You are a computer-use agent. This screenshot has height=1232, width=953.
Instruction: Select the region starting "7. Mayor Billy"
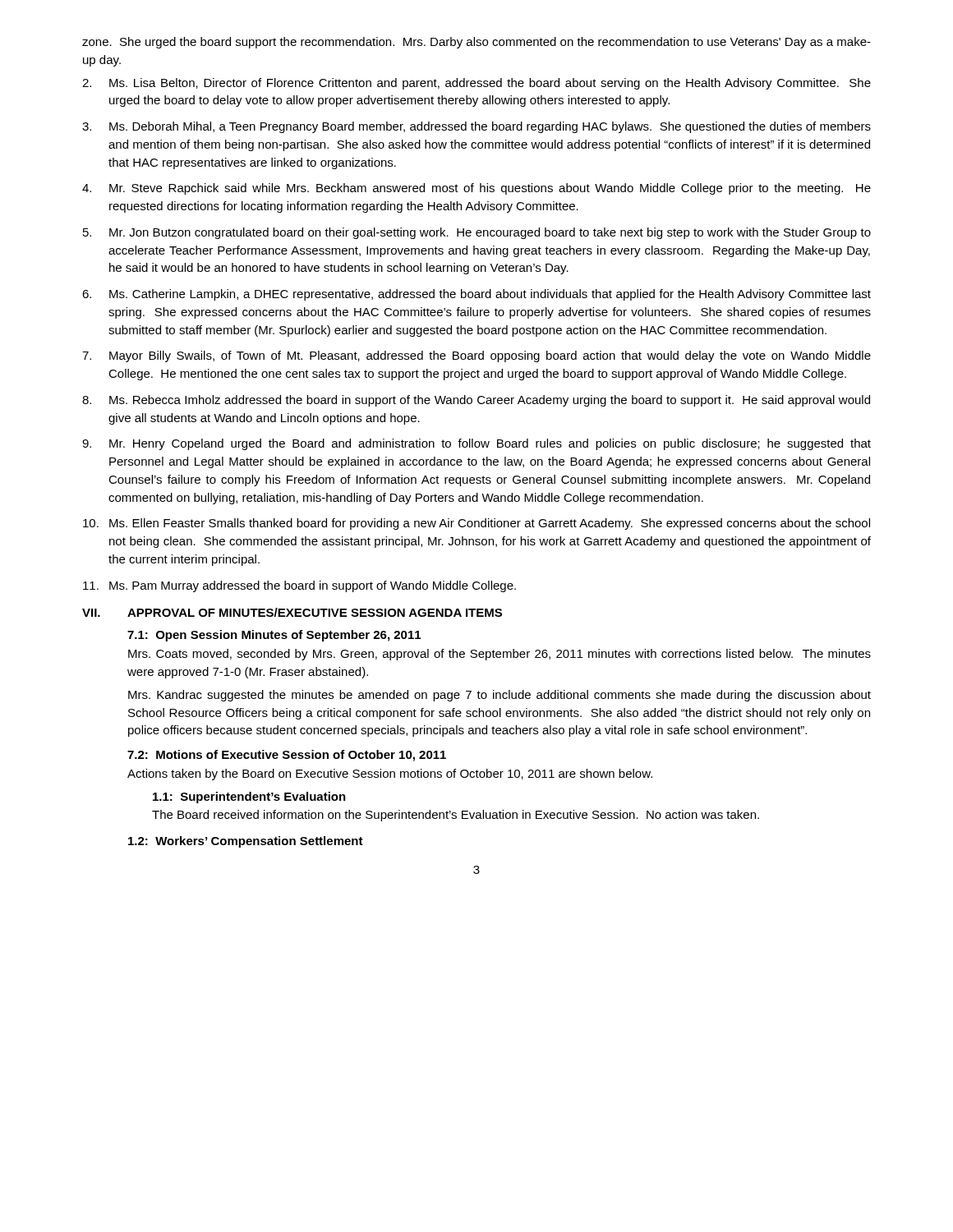point(476,365)
